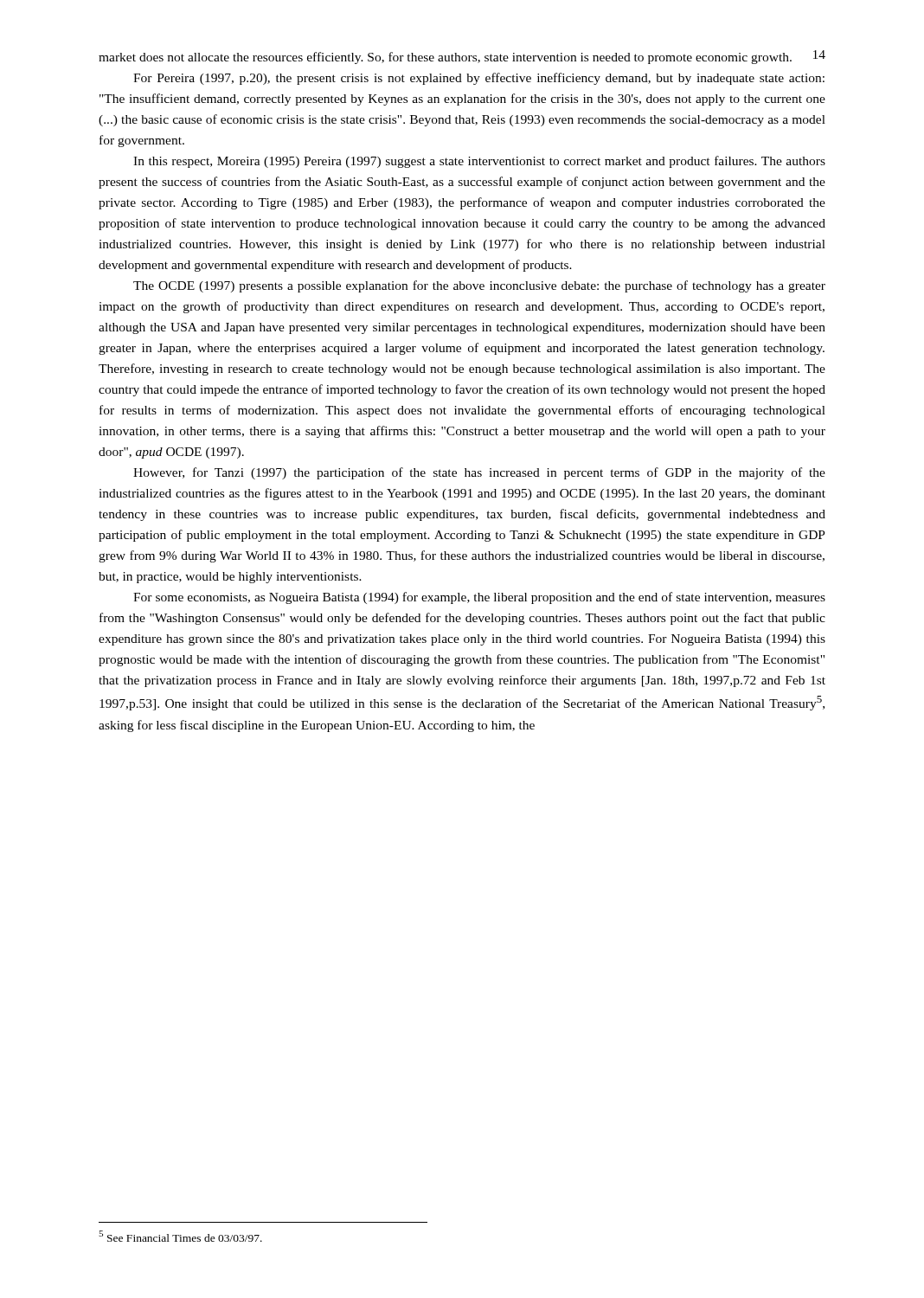Find the text starting "For some economists, as Nogueira Batista (1994)"
This screenshot has width=924, height=1298.
click(x=462, y=661)
